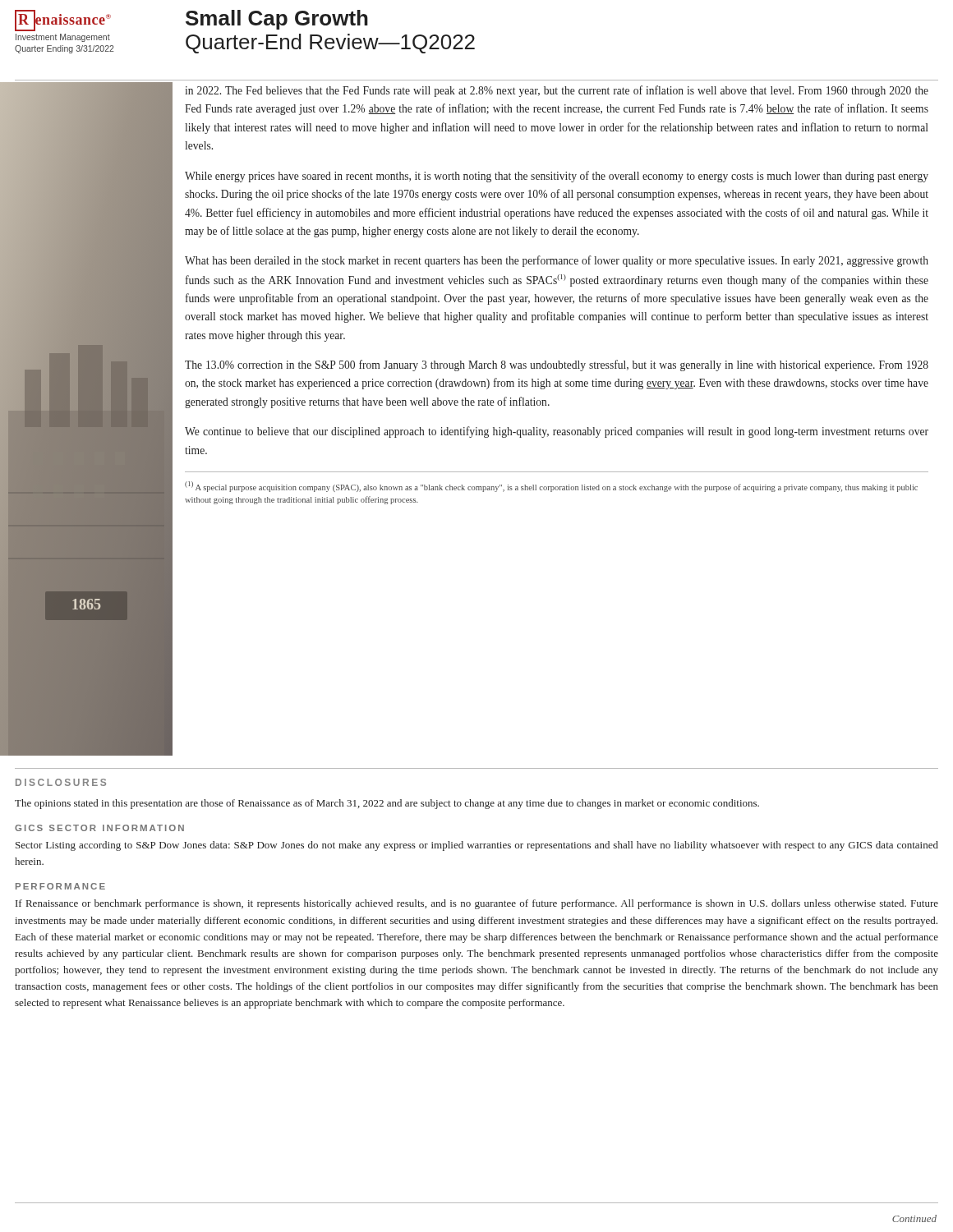Screen dimensions: 1232x953
Task: Point to the passage starting "If Renaissance or benchmark"
Action: coord(476,953)
